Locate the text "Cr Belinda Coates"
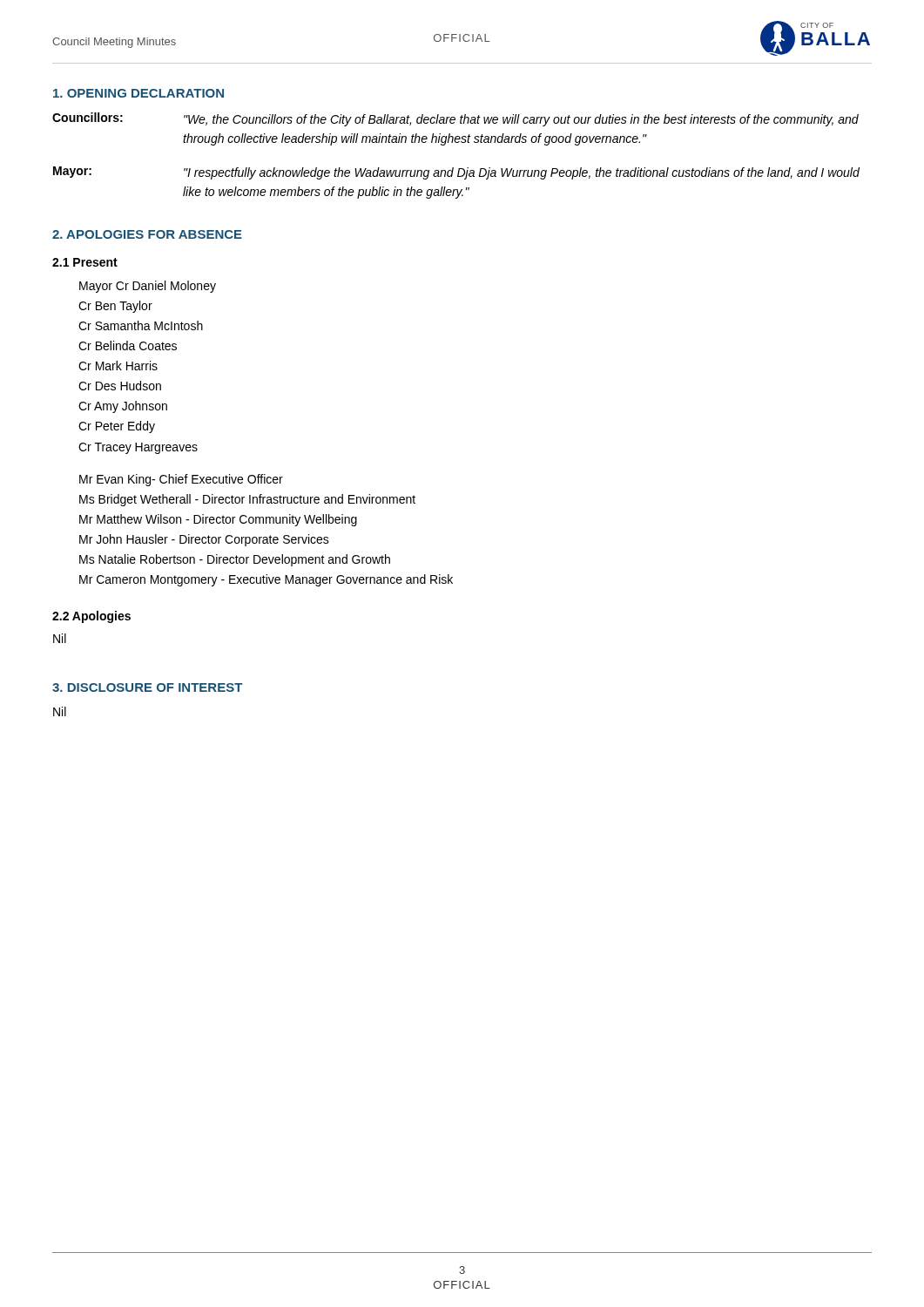924x1307 pixels. (128, 346)
